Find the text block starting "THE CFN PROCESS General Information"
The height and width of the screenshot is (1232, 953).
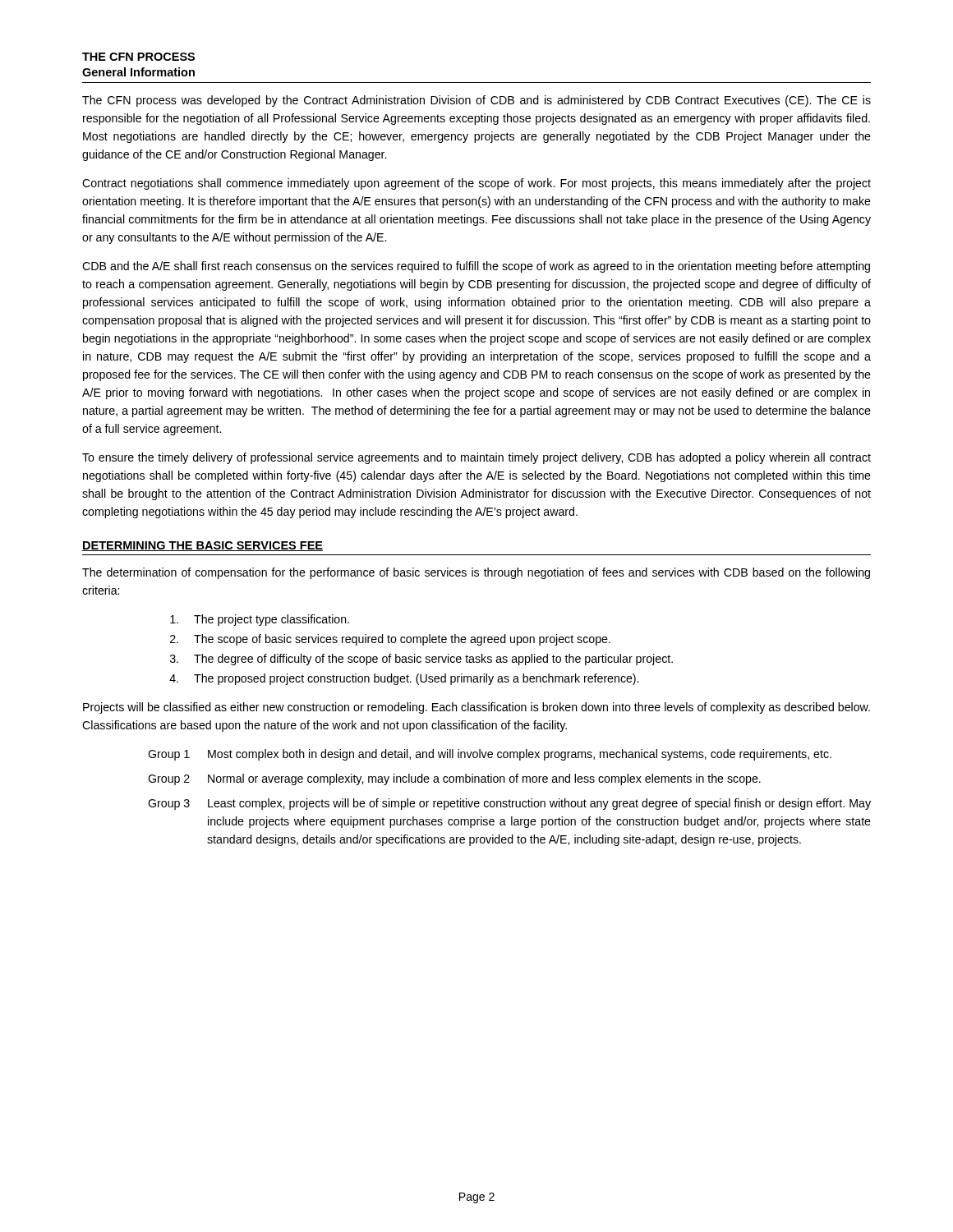138,57
